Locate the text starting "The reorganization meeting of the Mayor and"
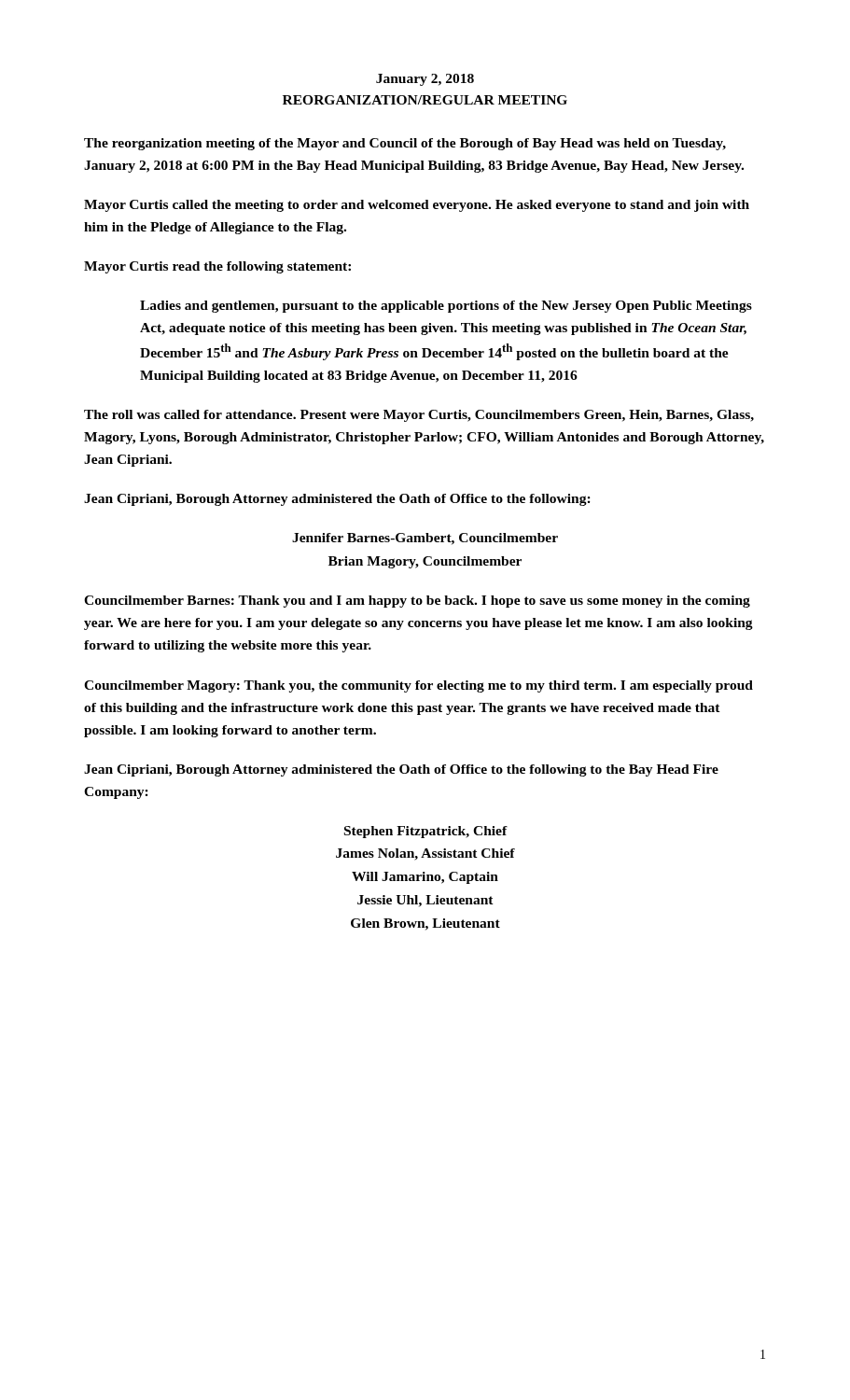The height and width of the screenshot is (1400, 850). click(x=414, y=153)
